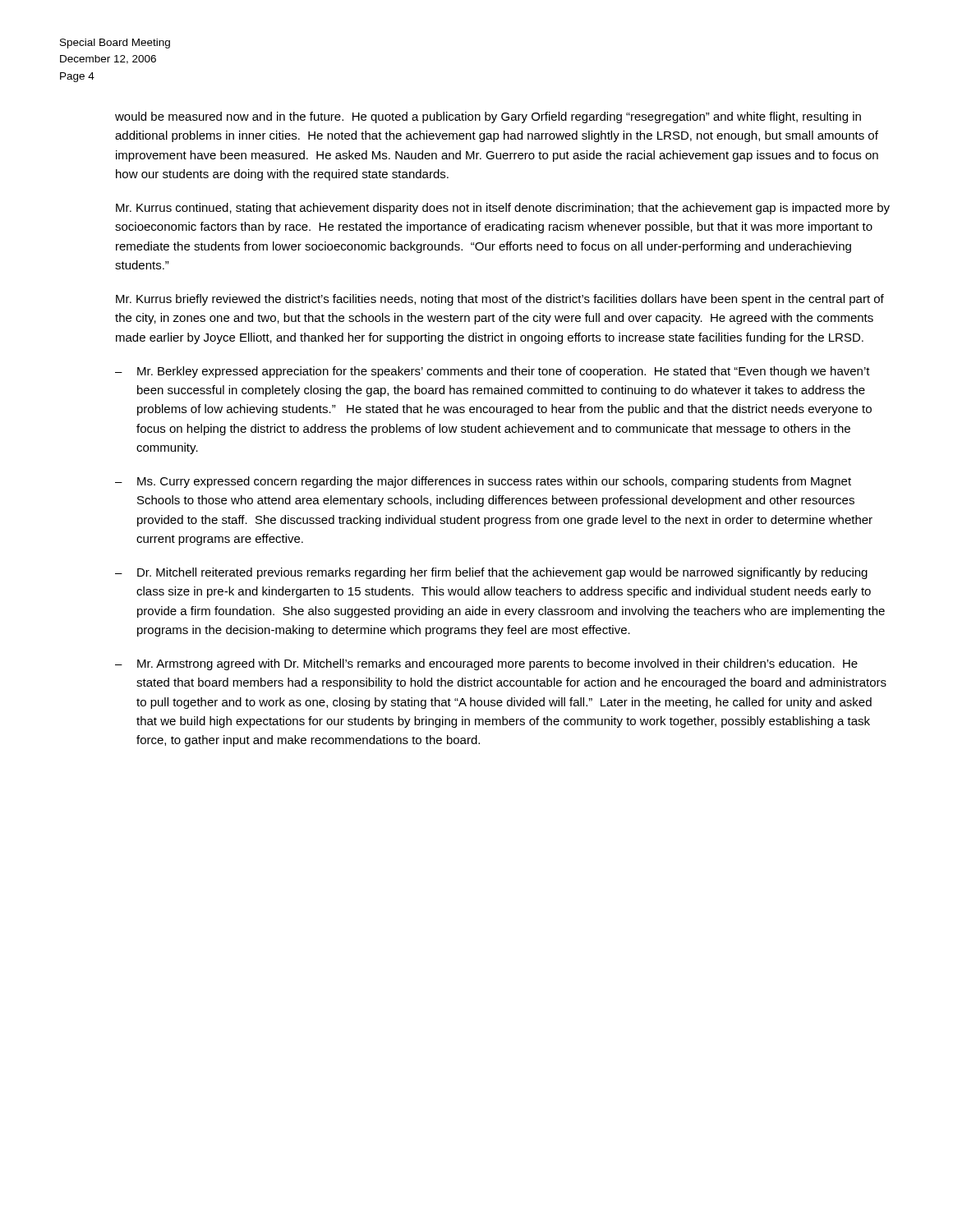
Task: Click the passage that begins "would be measured now and in the"
Action: 497,145
